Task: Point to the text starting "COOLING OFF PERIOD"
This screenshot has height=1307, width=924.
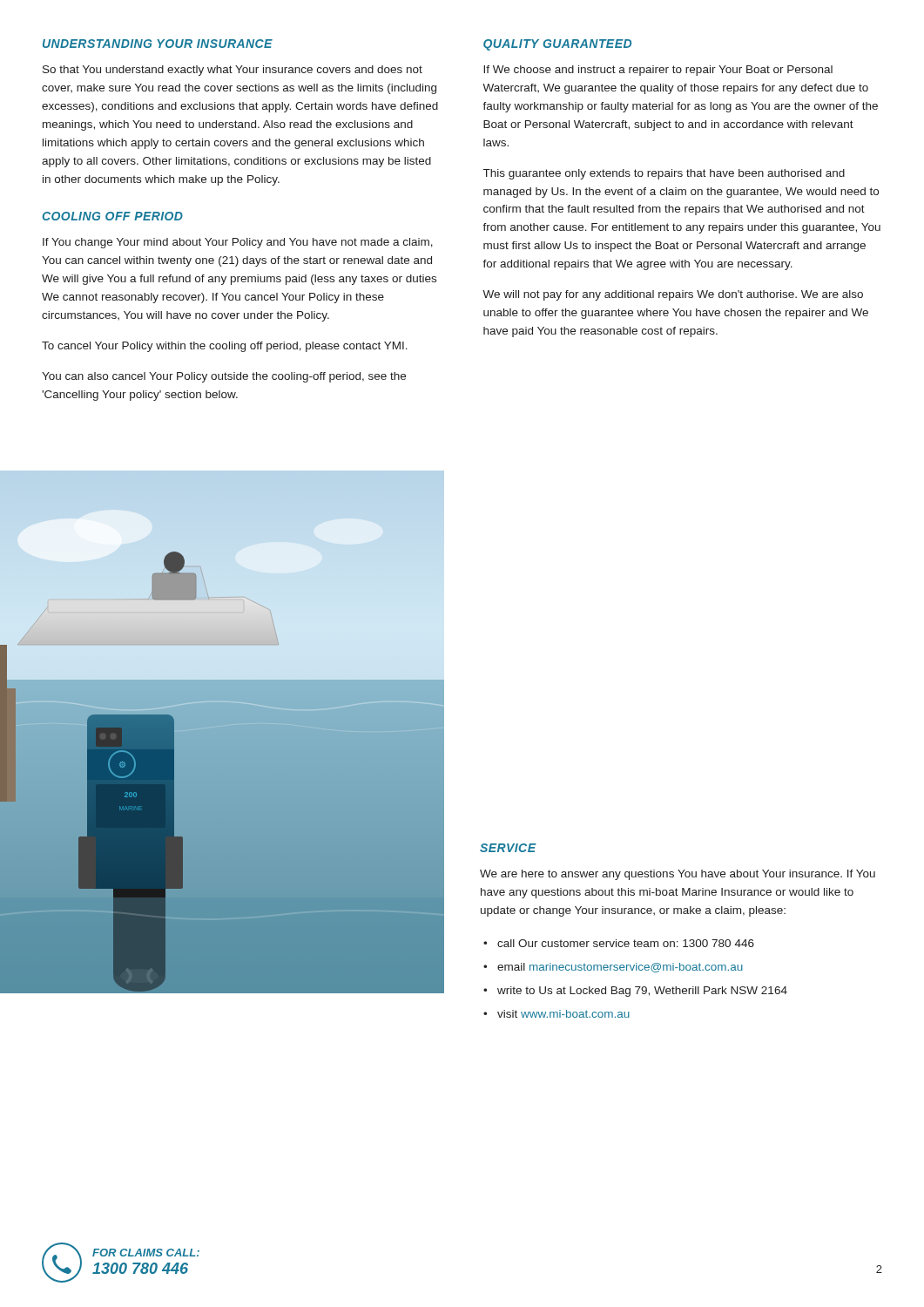Action: (x=112, y=217)
